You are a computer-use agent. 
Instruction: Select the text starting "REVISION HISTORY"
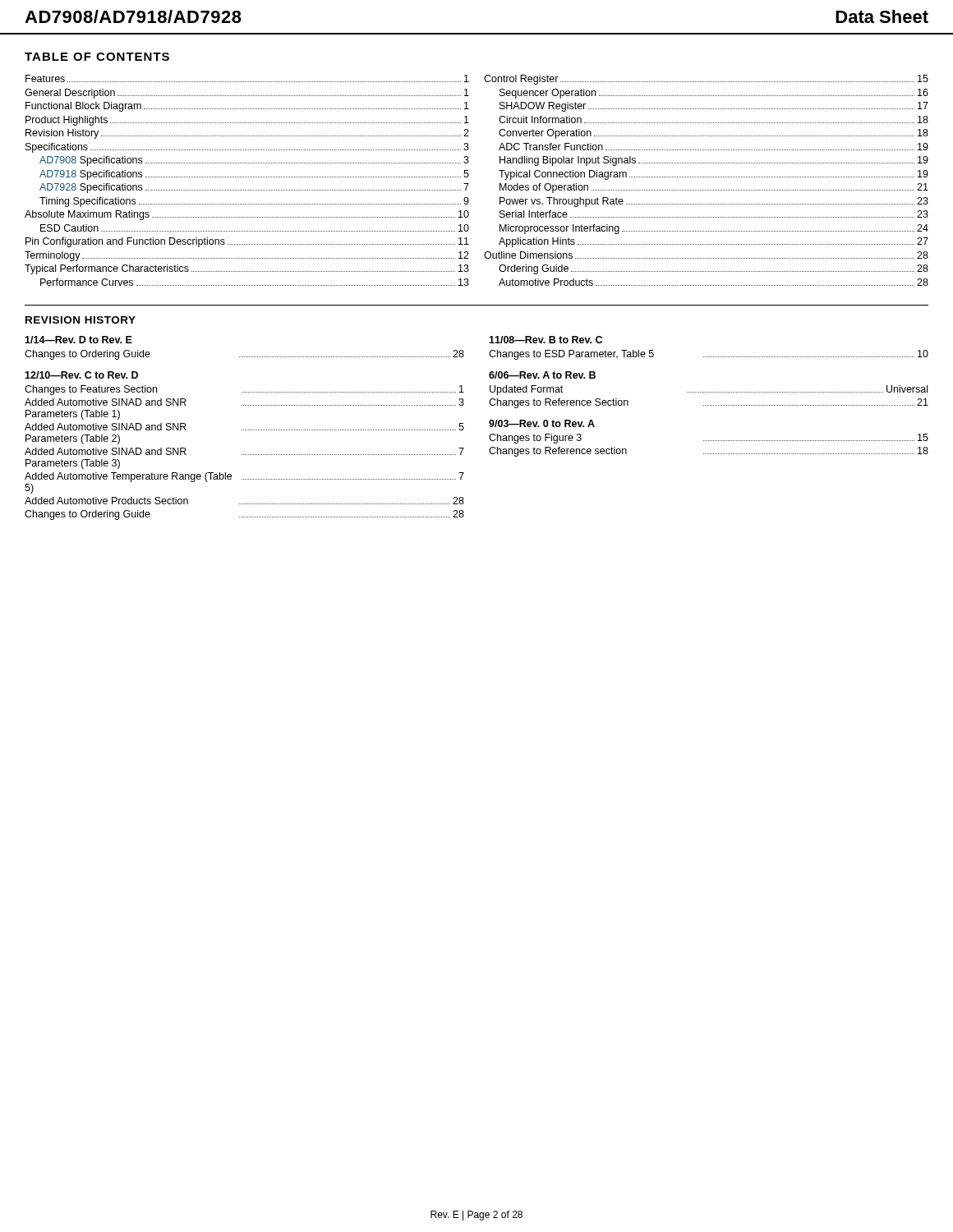80,320
